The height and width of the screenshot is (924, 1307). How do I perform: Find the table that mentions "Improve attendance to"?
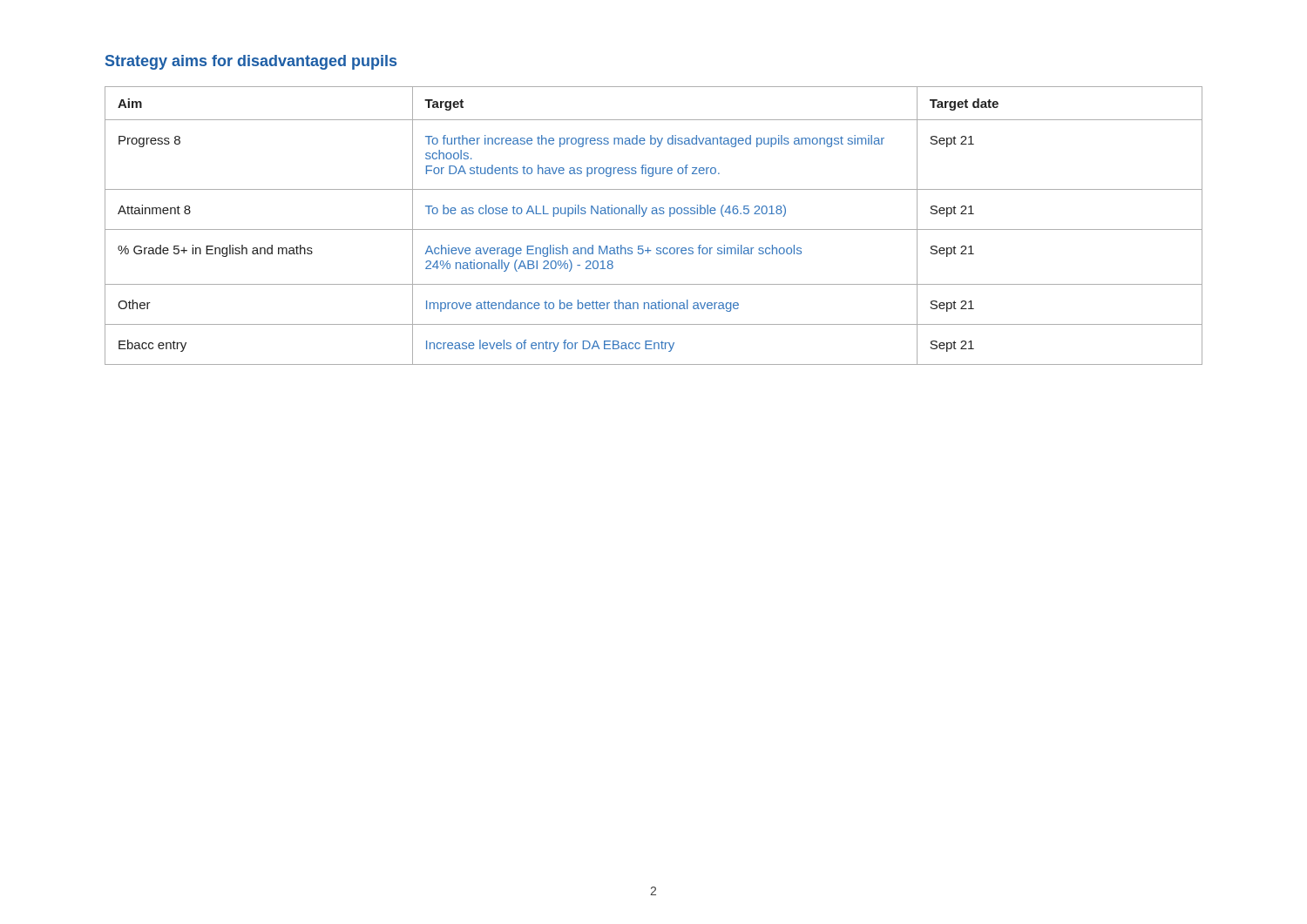(x=654, y=226)
